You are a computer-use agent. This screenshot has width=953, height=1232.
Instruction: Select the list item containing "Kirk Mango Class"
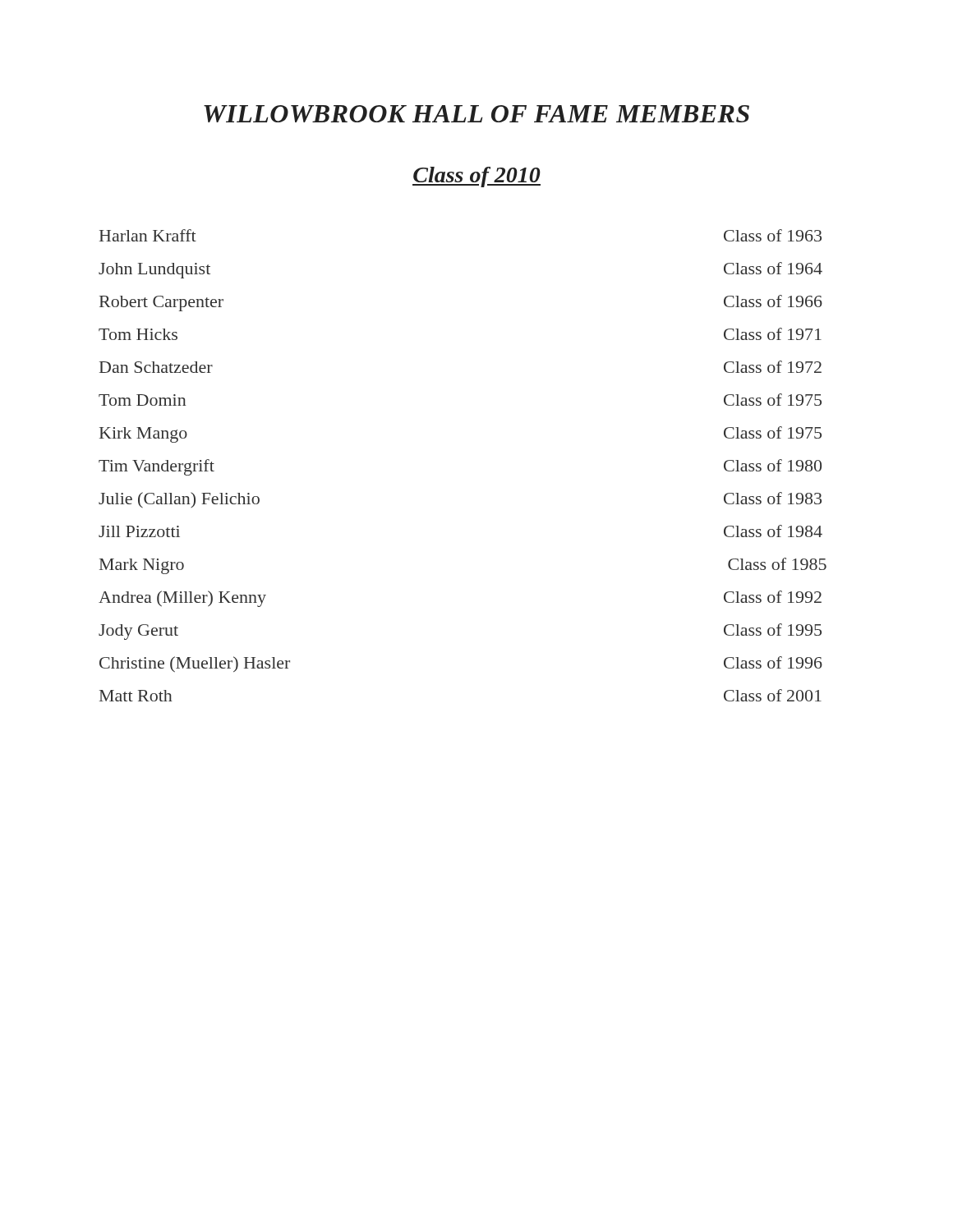tap(143, 434)
